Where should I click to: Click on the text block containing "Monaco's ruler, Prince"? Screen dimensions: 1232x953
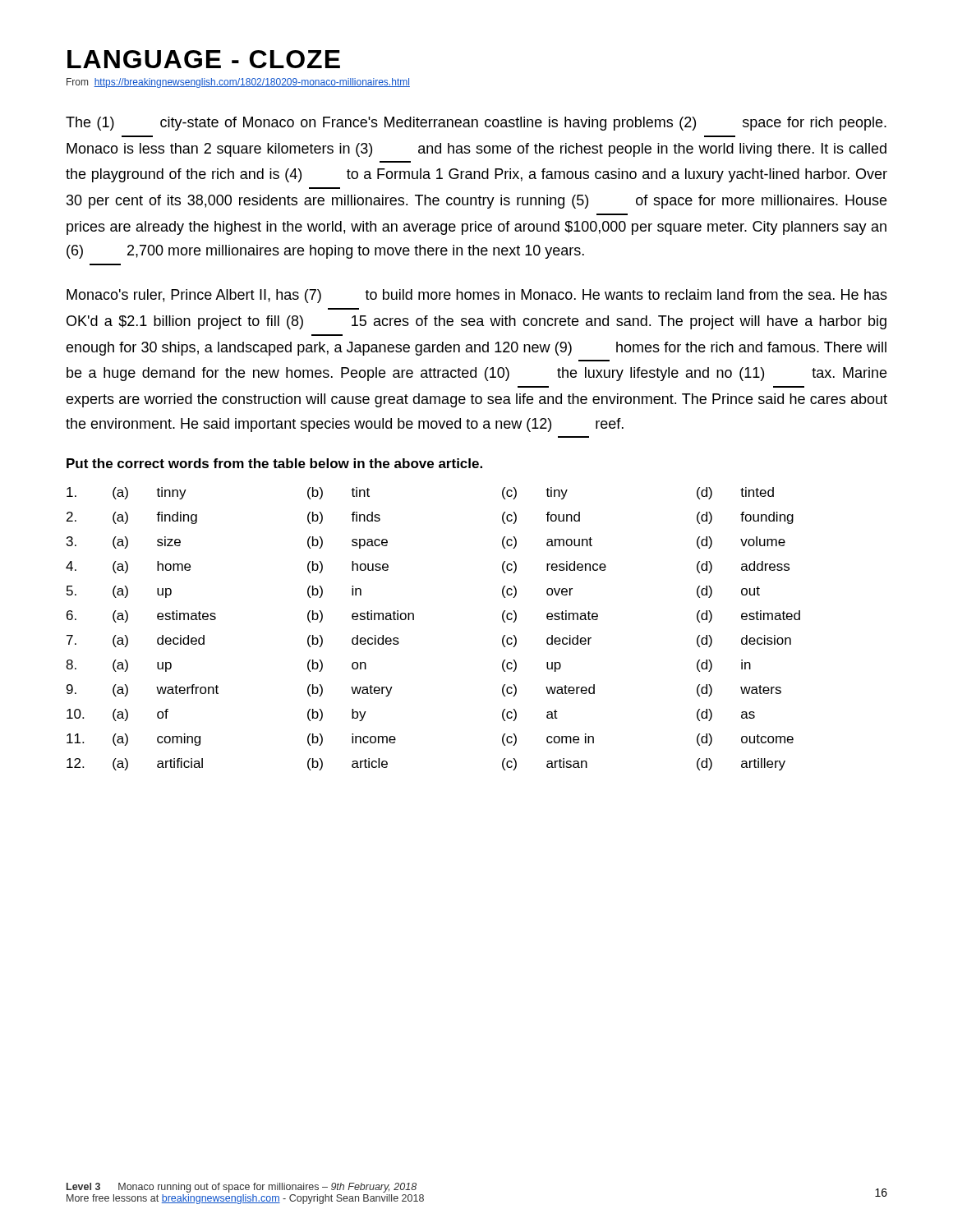click(x=476, y=361)
